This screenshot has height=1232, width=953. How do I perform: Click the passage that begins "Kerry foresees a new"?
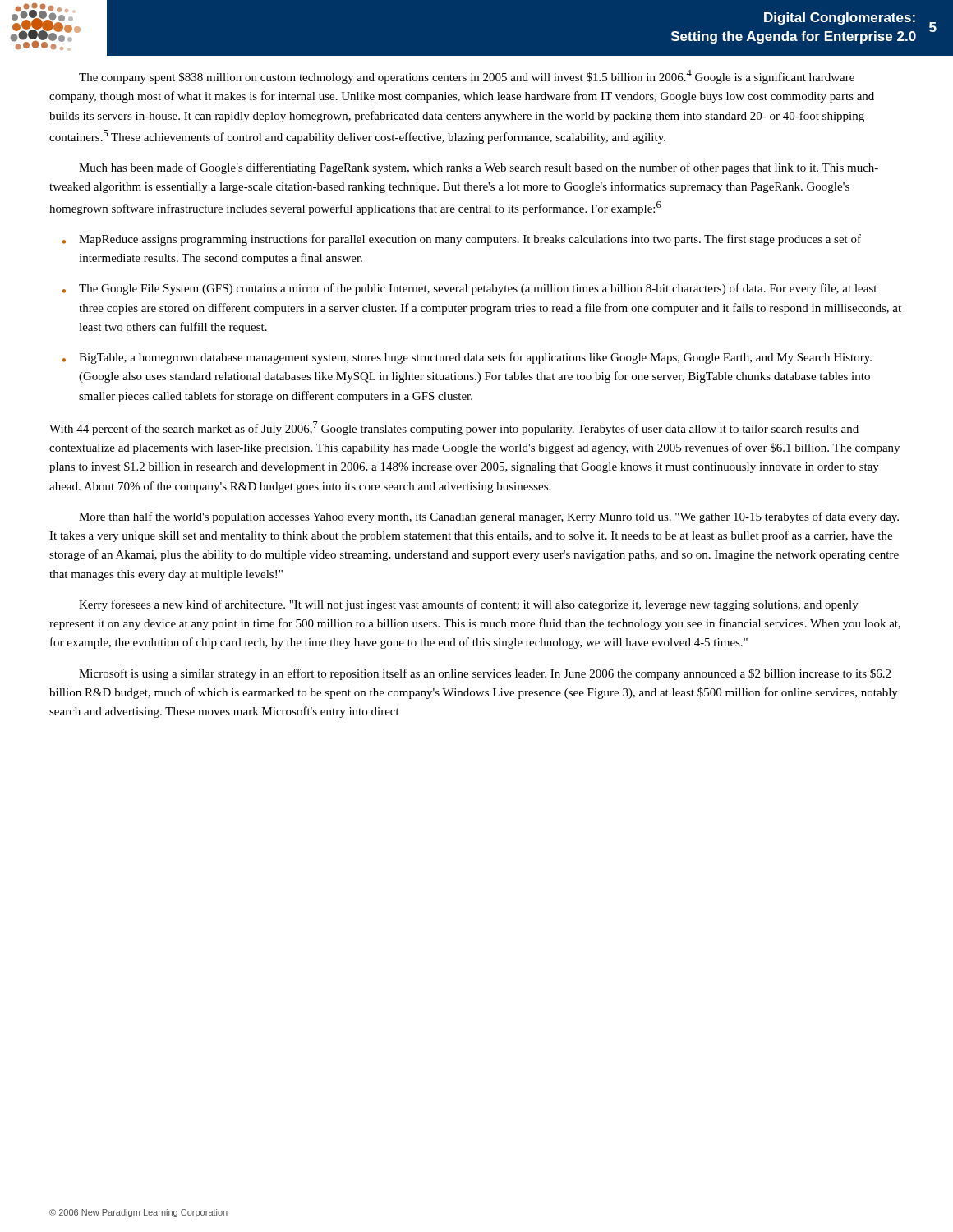[476, 624]
